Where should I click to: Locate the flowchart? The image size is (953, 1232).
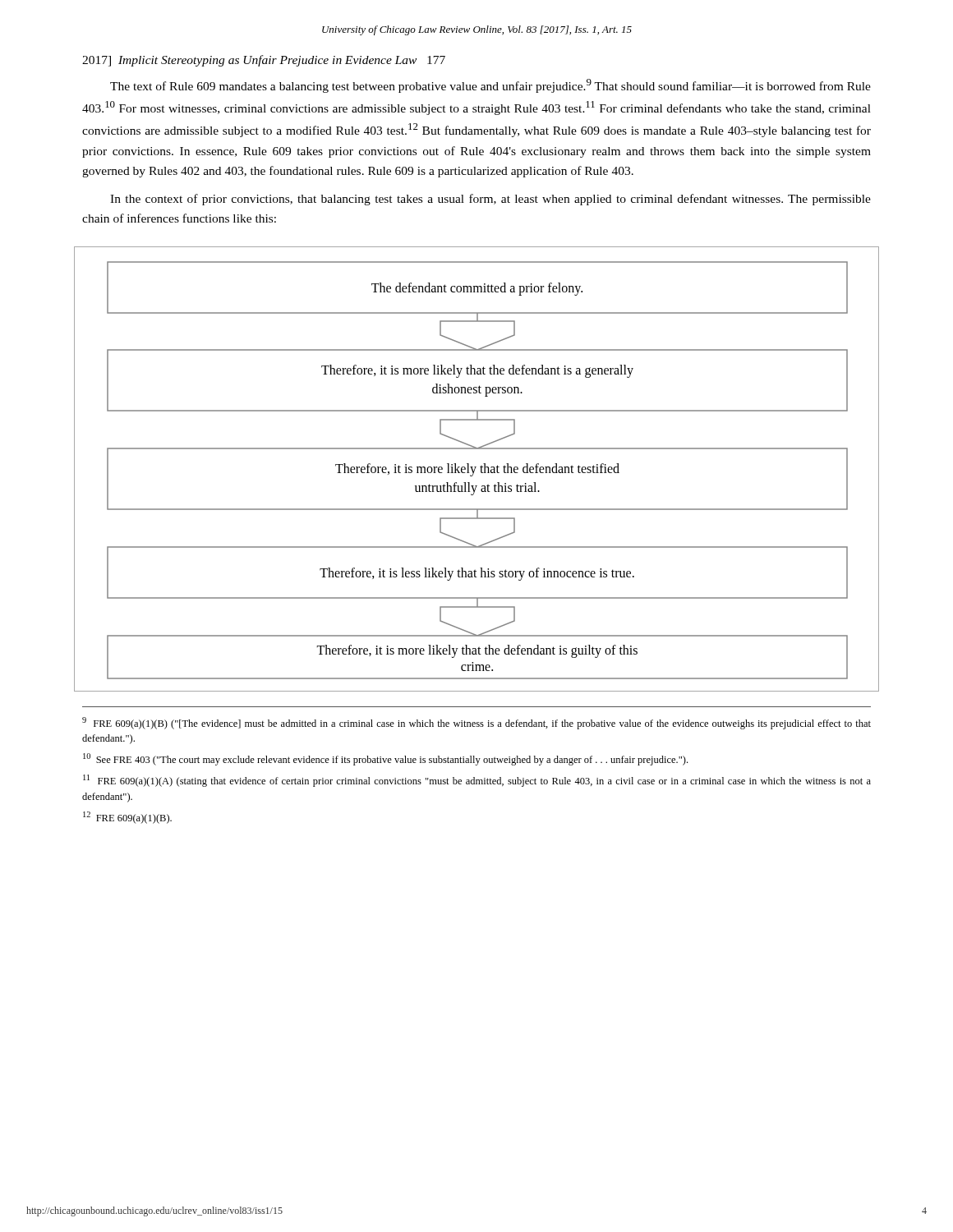pyautogui.click(x=476, y=469)
